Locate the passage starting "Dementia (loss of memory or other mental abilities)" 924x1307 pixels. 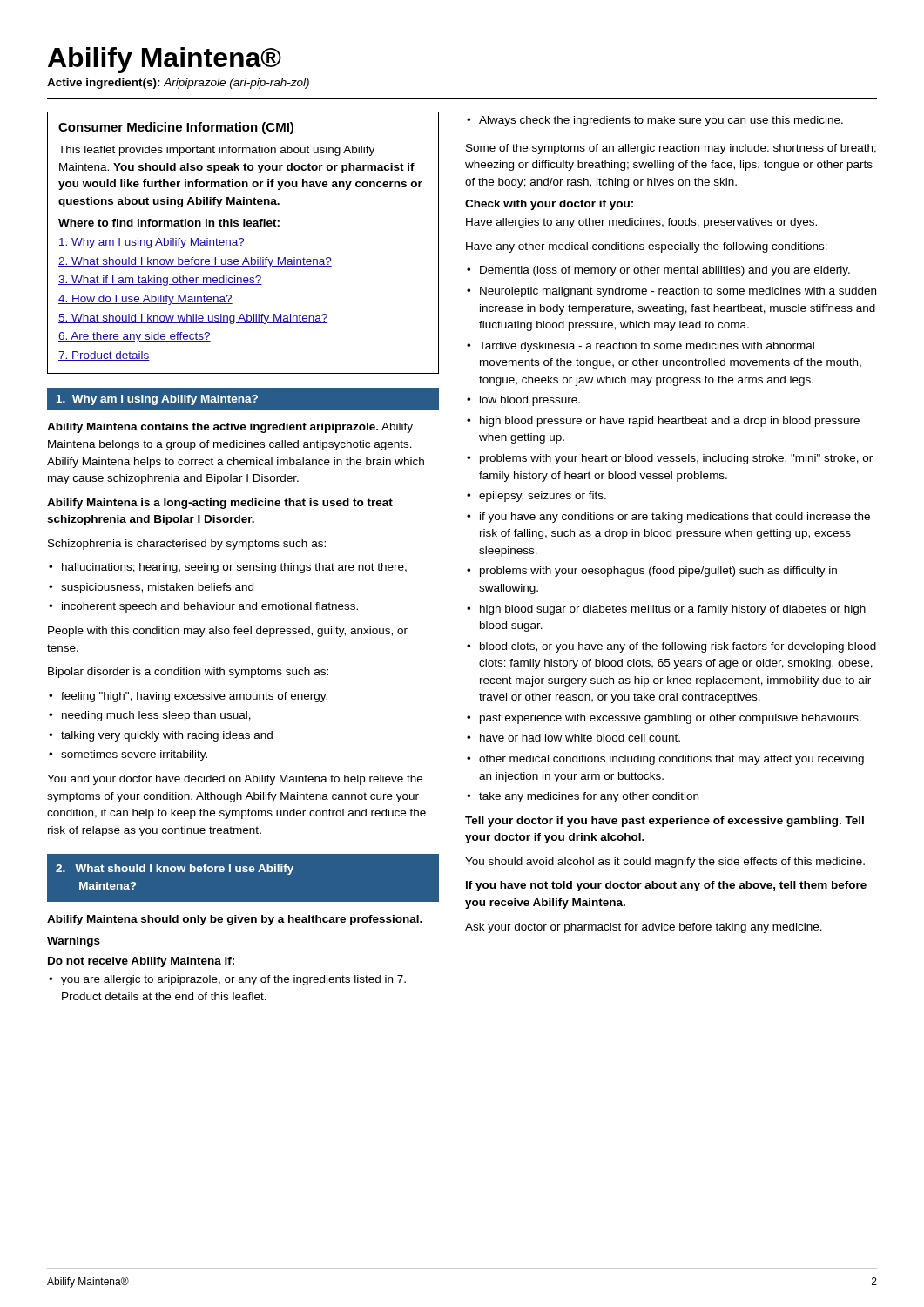665,270
